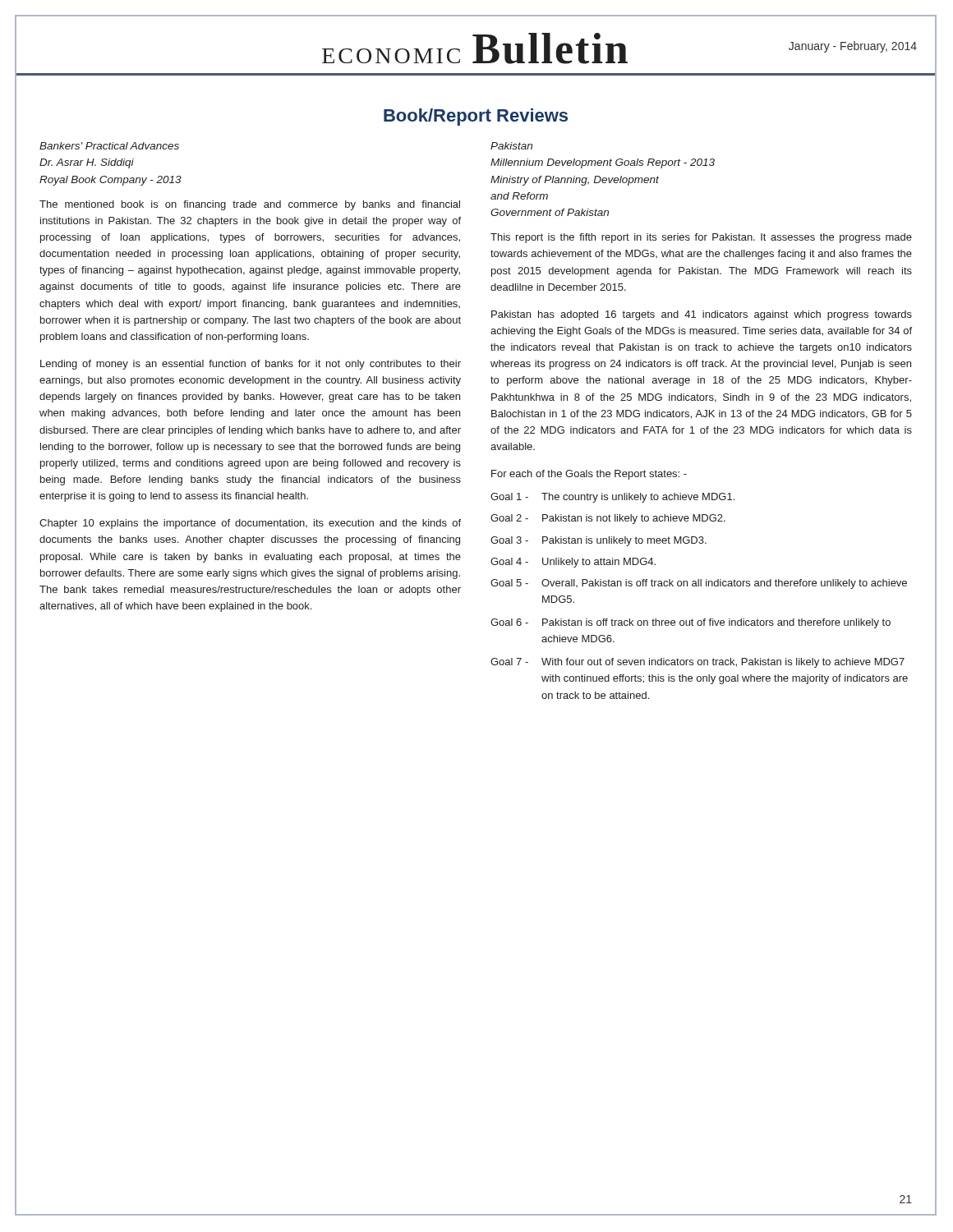Click on the list item that says "Goal 2 - Pakistan is not likely to"

(x=701, y=519)
